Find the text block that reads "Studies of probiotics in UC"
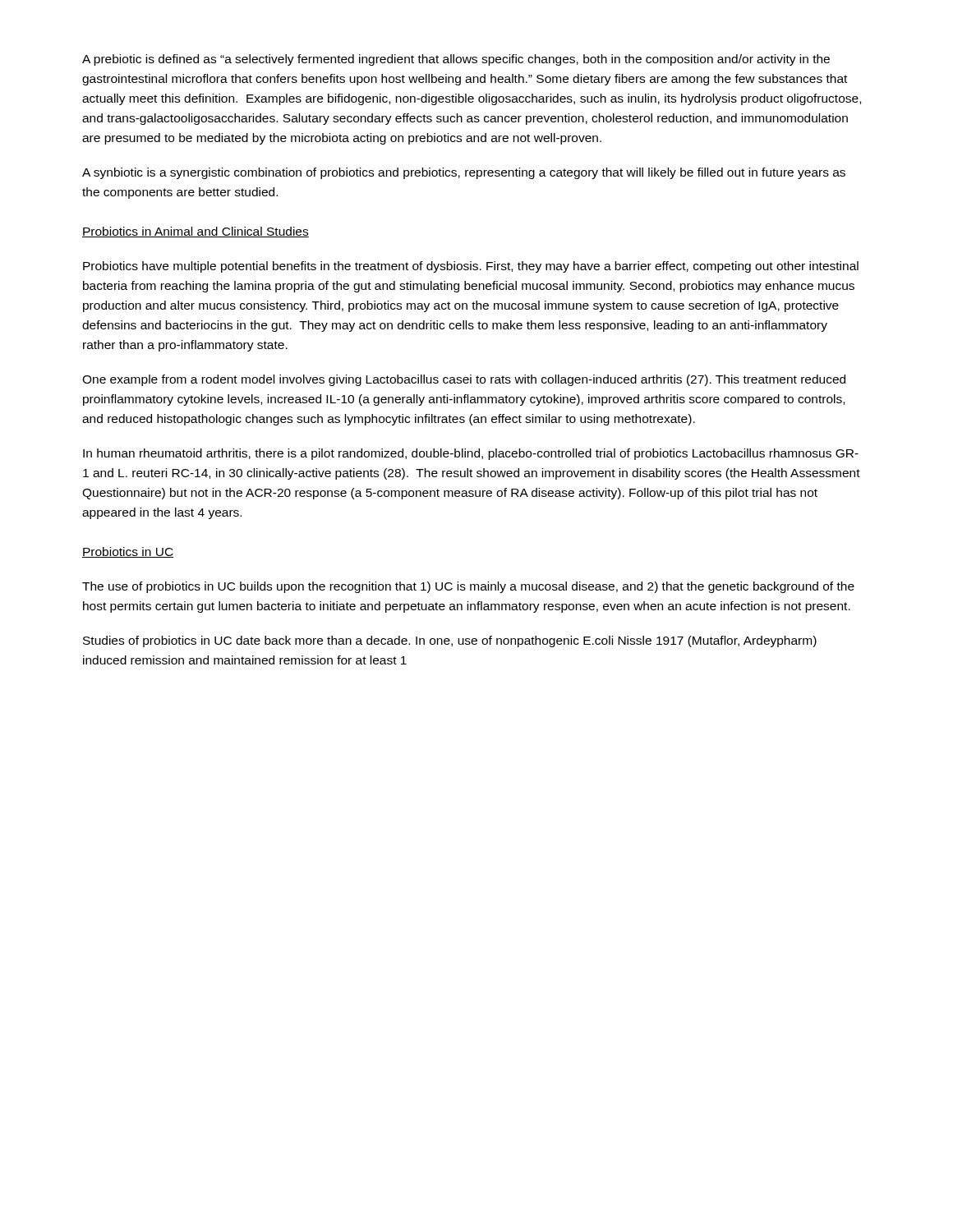This screenshot has width=953, height=1232. tap(450, 650)
